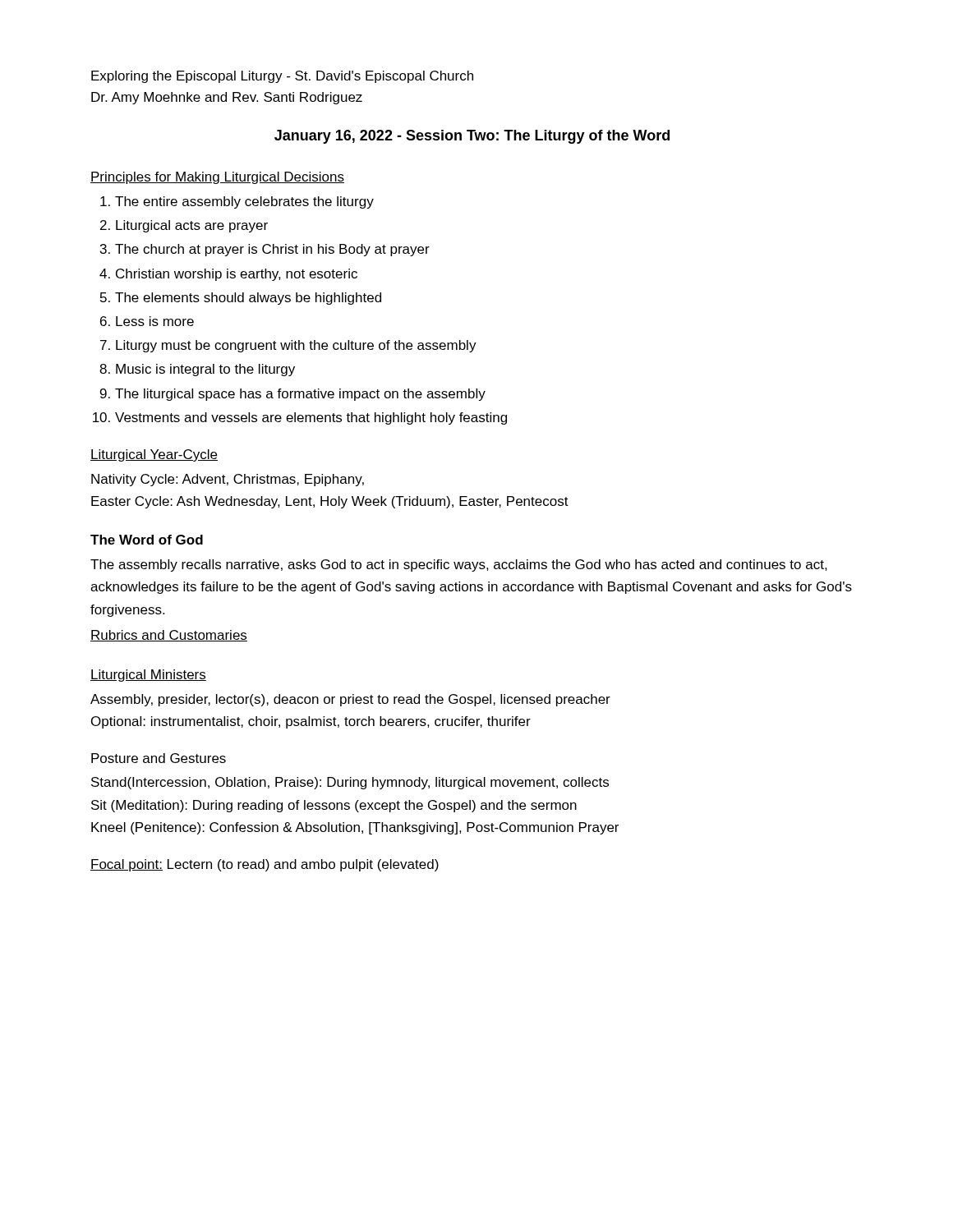Locate the text block that says "Focal point: Lectern (to read) and"

click(x=265, y=864)
